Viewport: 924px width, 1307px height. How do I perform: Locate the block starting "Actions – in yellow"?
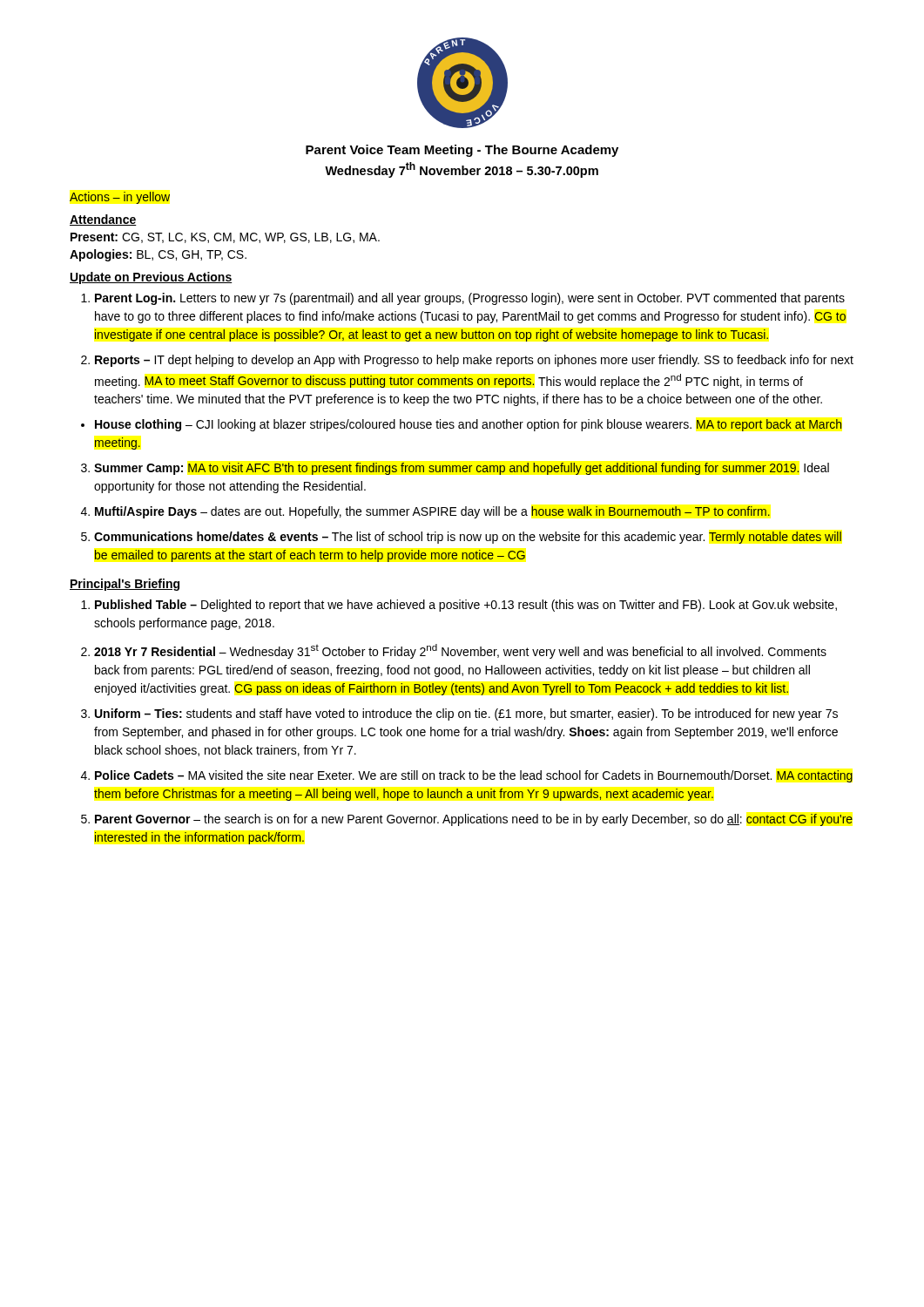pos(120,197)
